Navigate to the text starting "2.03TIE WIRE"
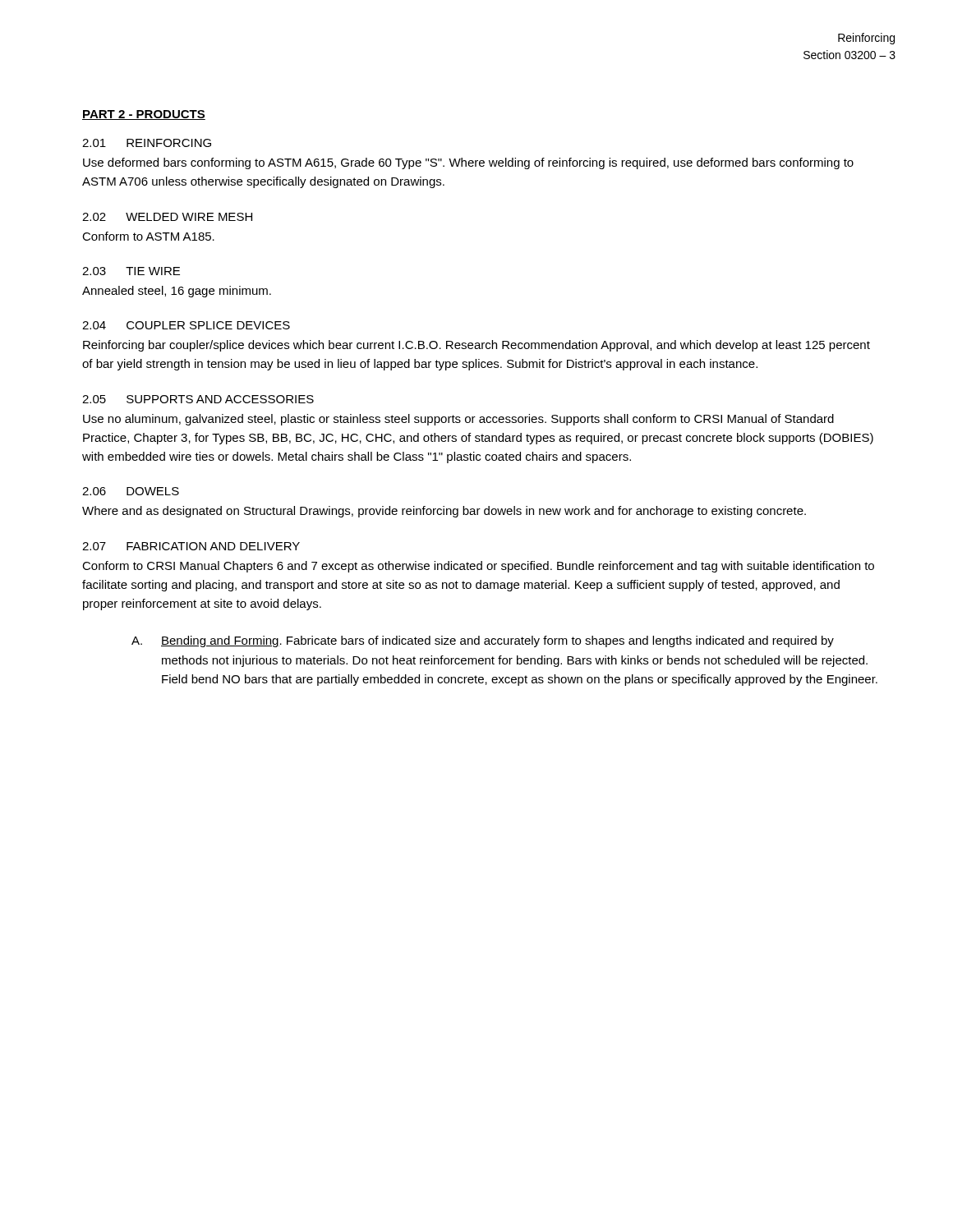Viewport: 953px width, 1232px height. (131, 270)
